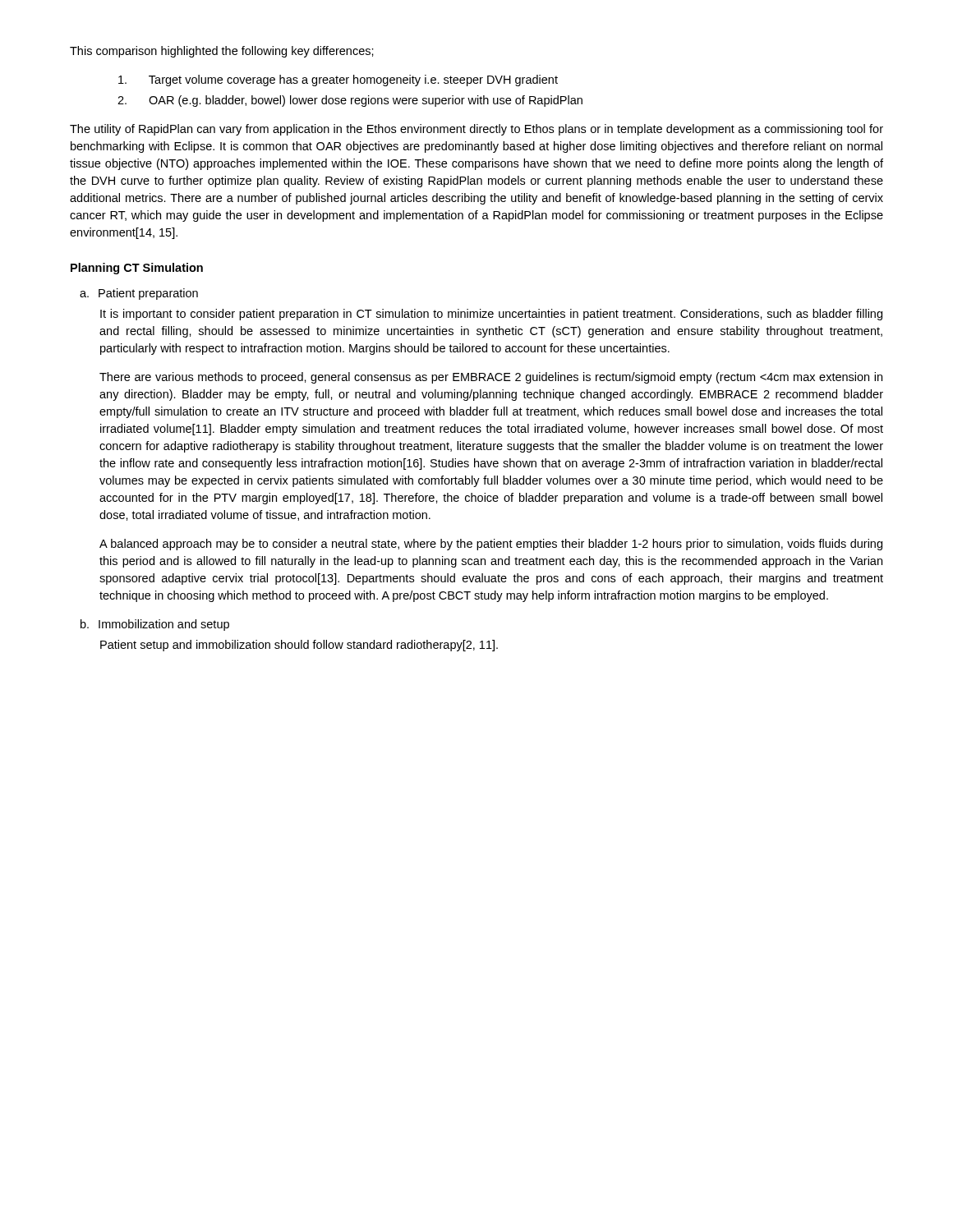The height and width of the screenshot is (1232, 953).
Task: Find the text block that reads "A balanced approach may be to consider a"
Action: click(491, 570)
